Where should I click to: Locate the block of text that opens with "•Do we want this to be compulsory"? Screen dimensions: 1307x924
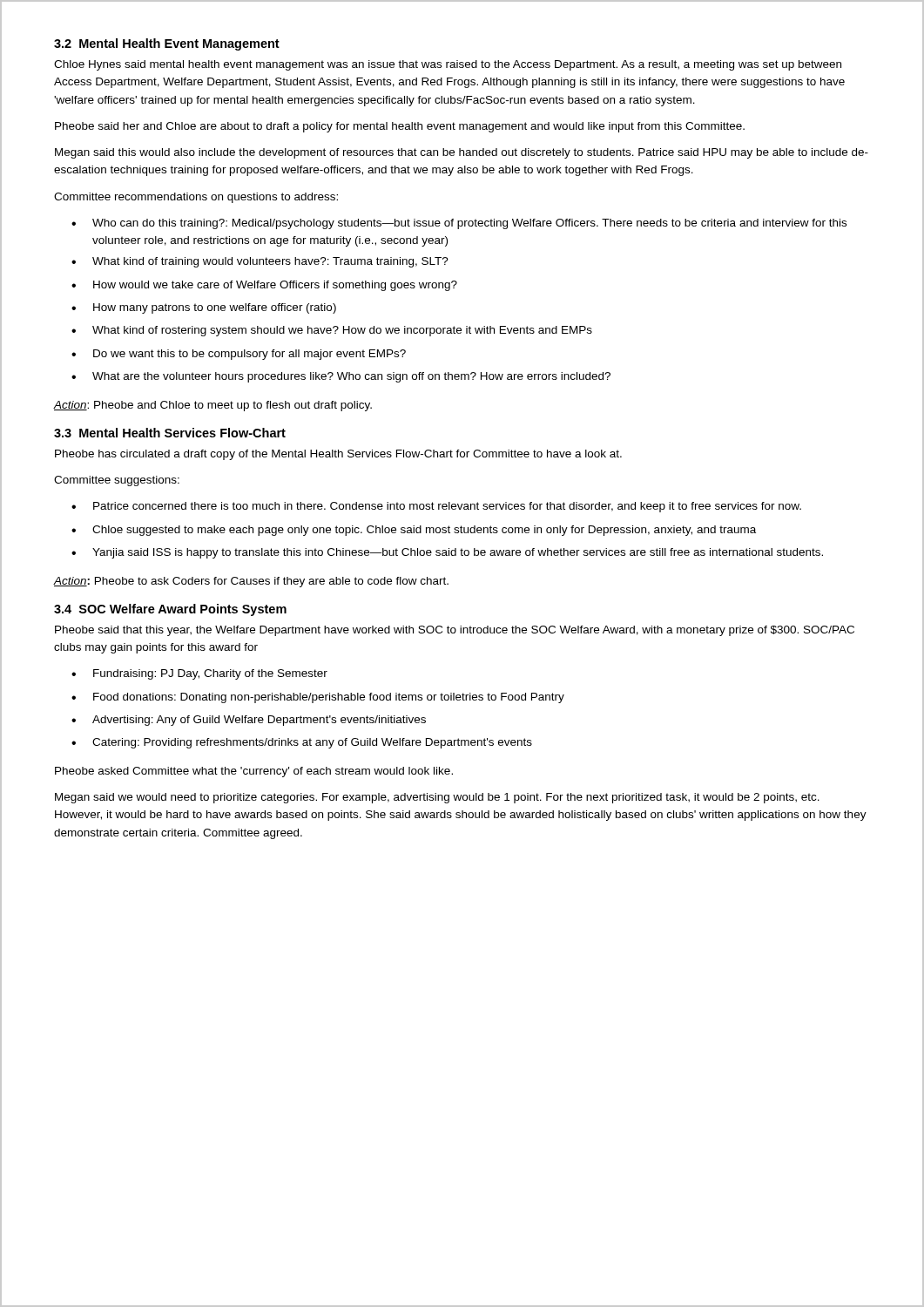pyautogui.click(x=239, y=355)
